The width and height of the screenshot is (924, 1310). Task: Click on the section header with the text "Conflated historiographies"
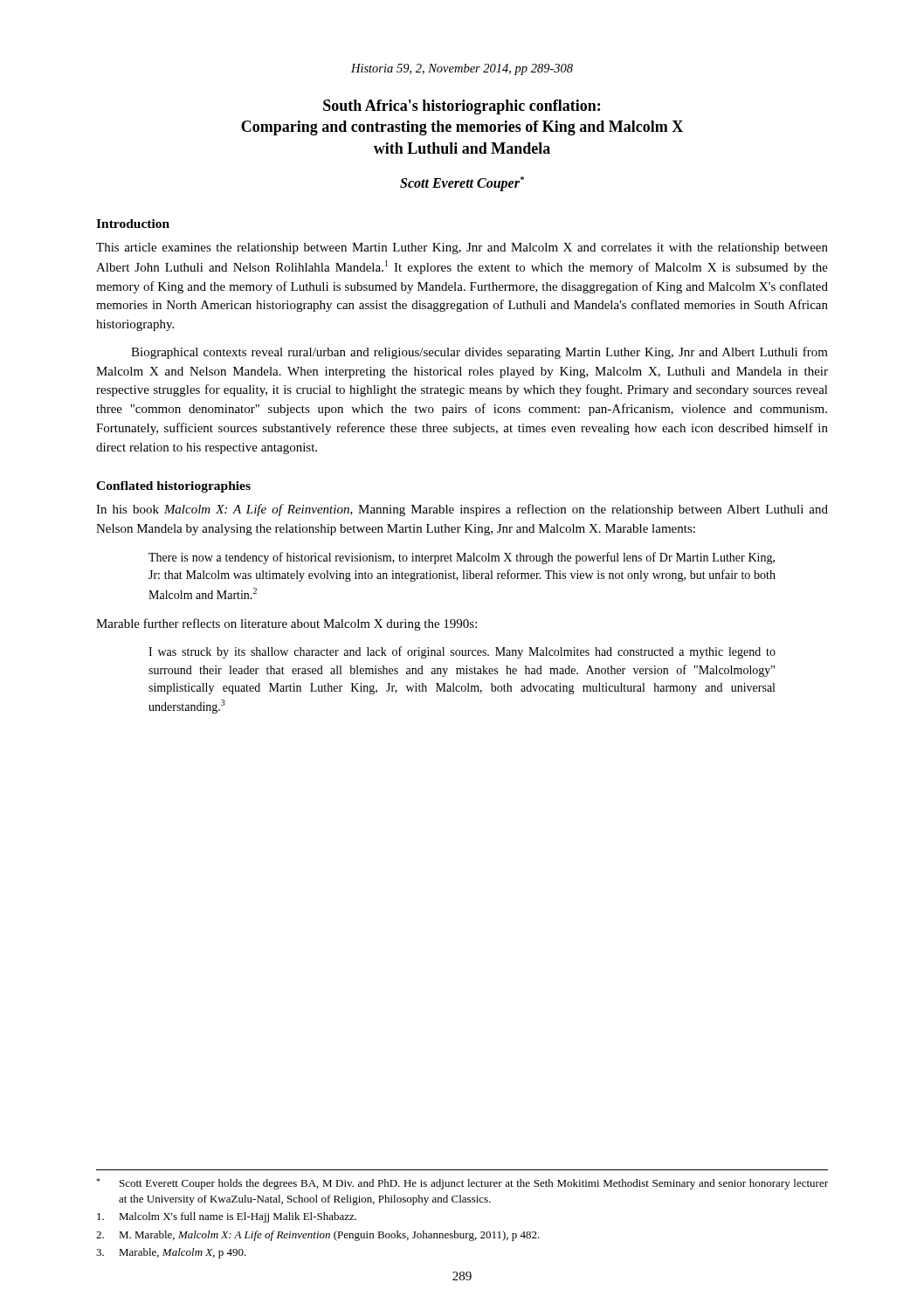coord(173,486)
